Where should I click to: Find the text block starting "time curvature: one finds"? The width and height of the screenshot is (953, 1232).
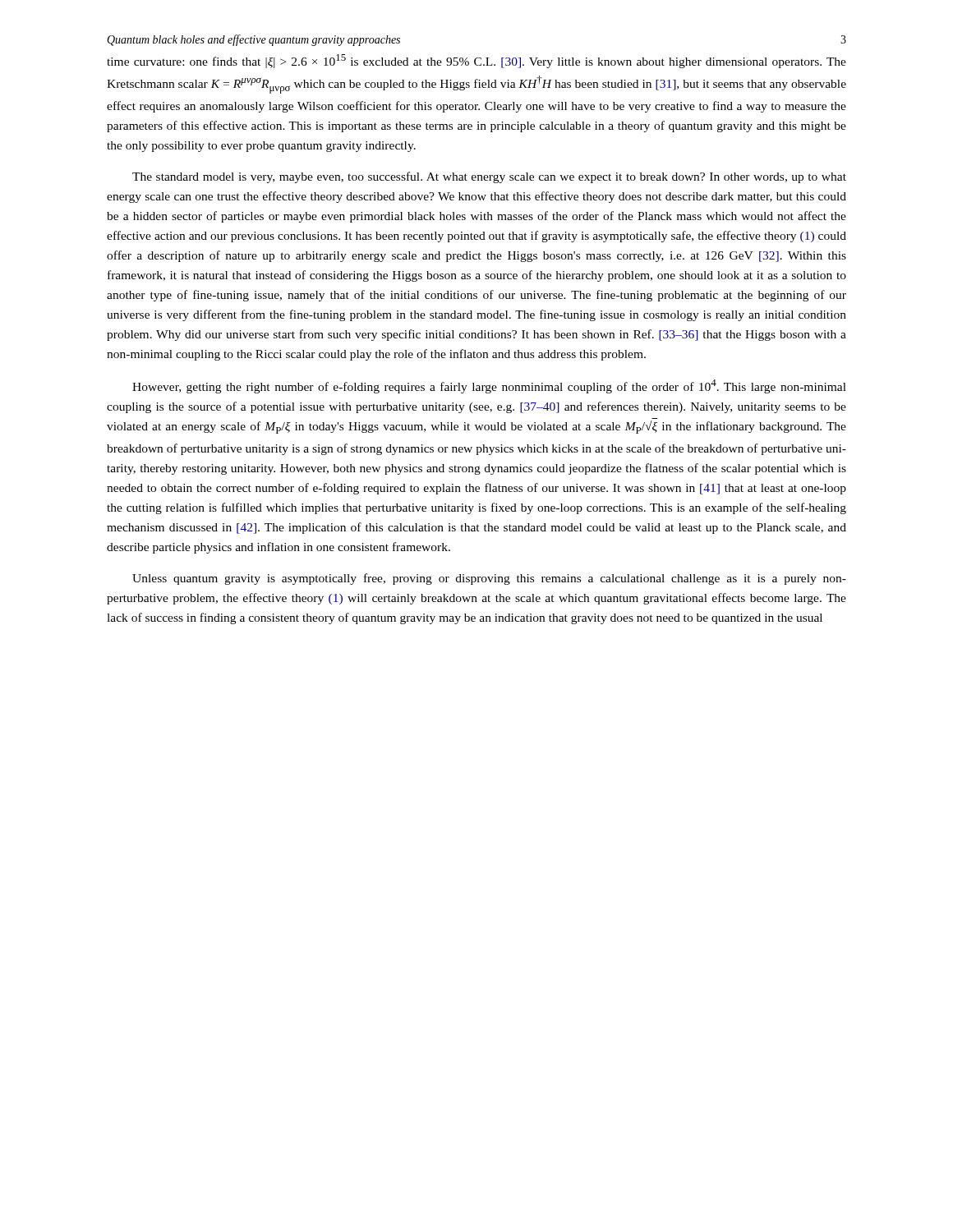[476, 102]
